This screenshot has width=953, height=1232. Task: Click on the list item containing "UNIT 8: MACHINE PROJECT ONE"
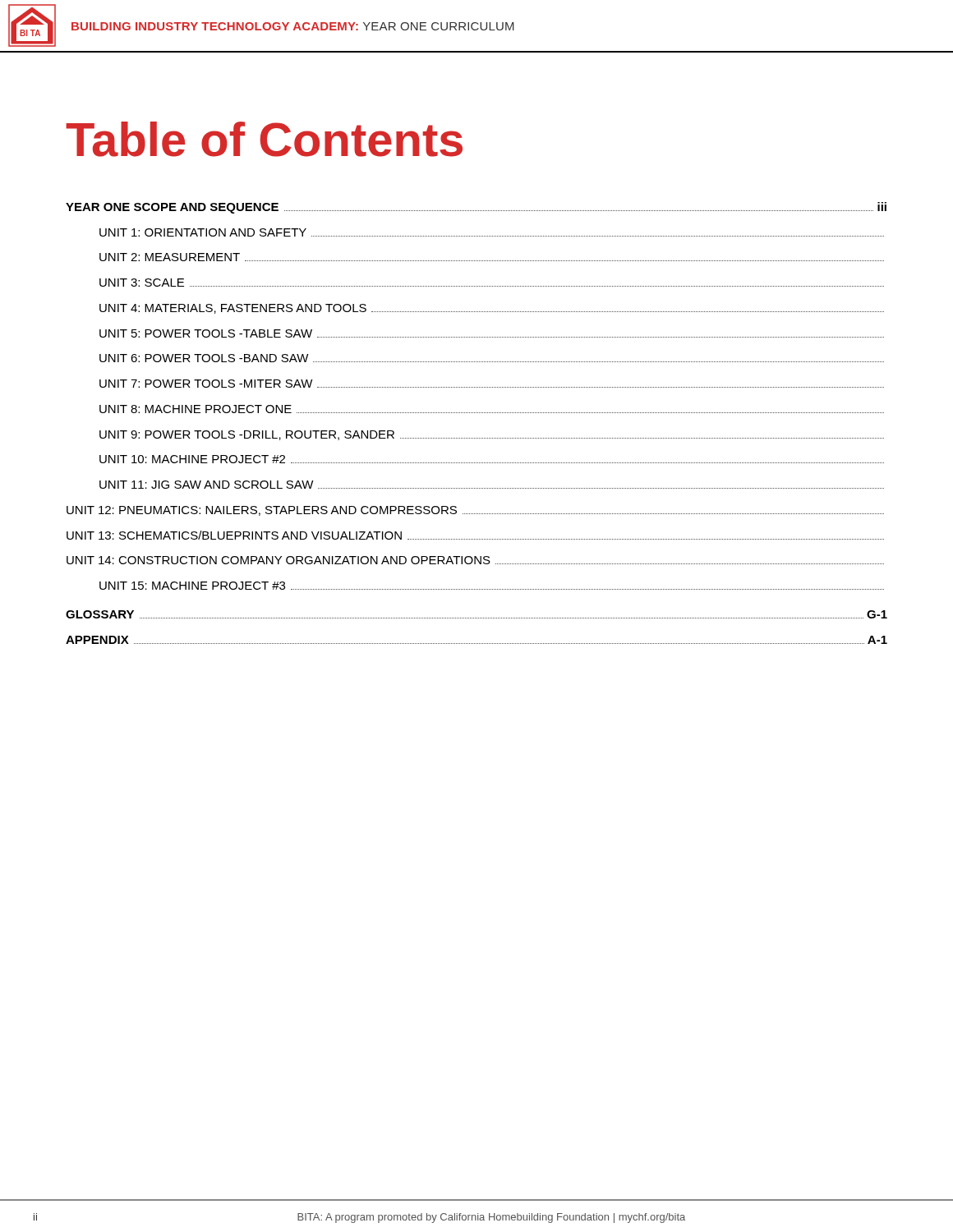pyautogui.click(x=491, y=409)
